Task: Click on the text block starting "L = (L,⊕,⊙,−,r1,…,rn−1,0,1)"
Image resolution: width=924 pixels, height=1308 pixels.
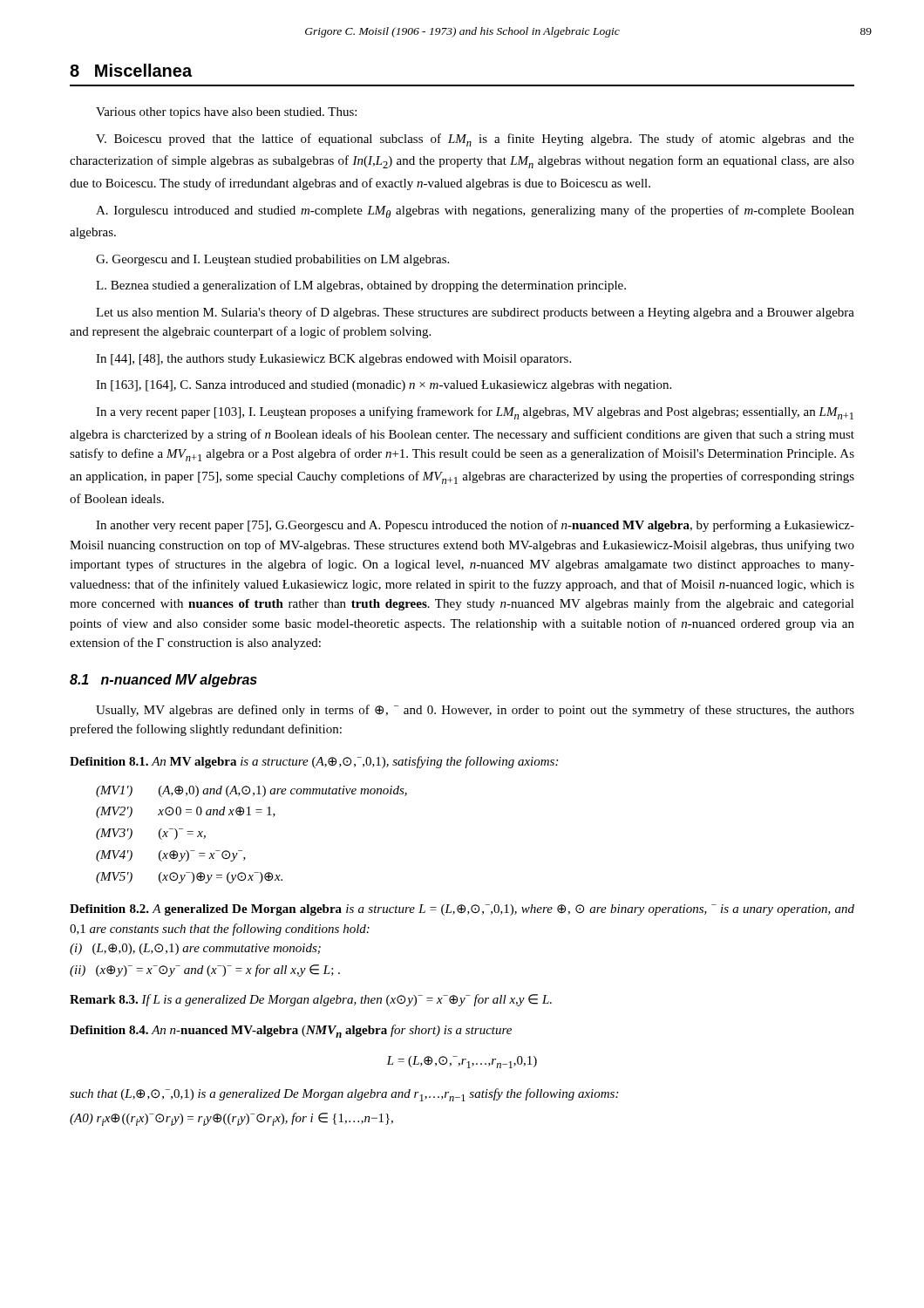Action: click(x=462, y=1061)
